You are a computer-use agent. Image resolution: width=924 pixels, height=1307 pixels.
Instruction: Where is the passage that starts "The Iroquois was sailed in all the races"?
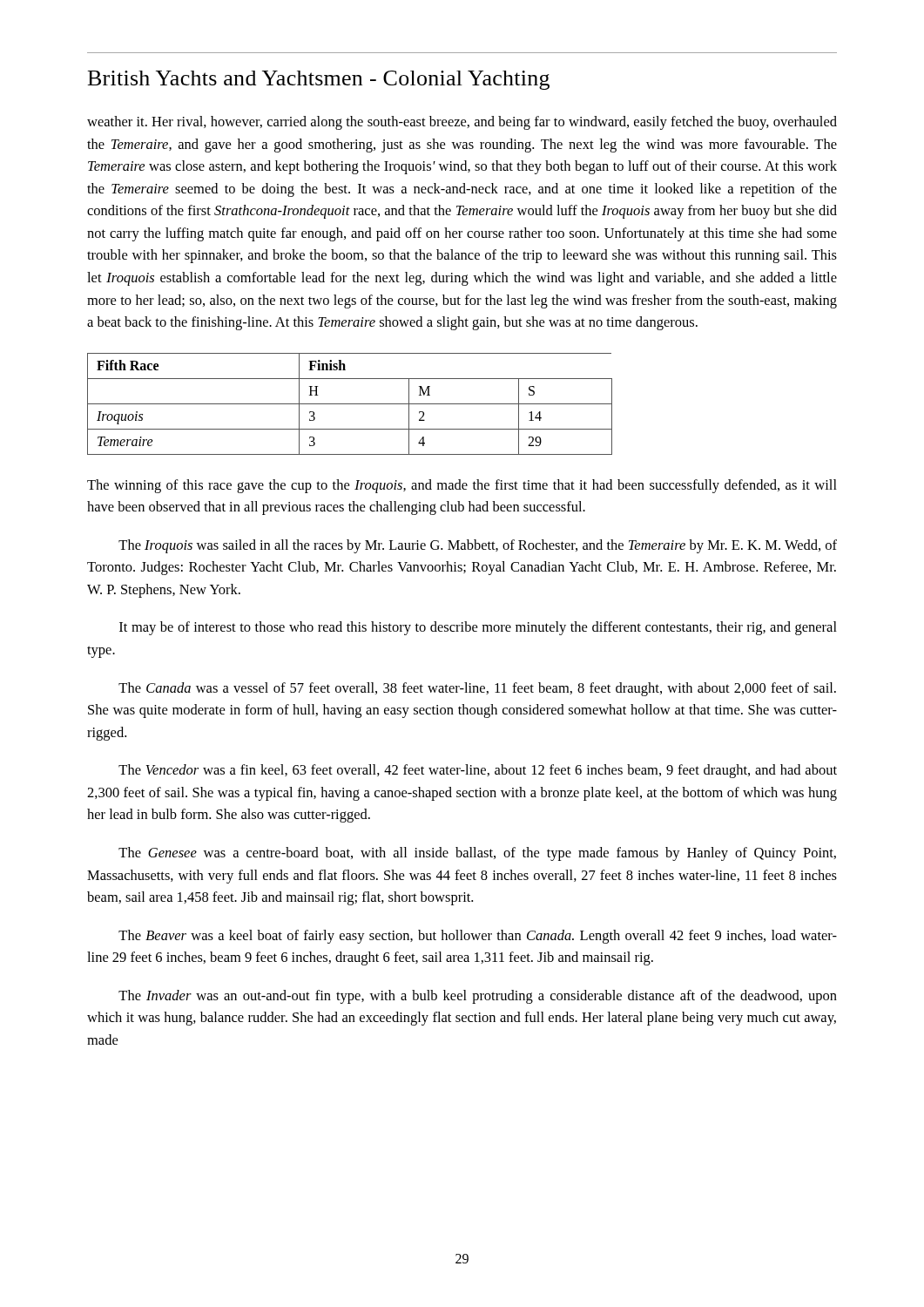coord(462,567)
